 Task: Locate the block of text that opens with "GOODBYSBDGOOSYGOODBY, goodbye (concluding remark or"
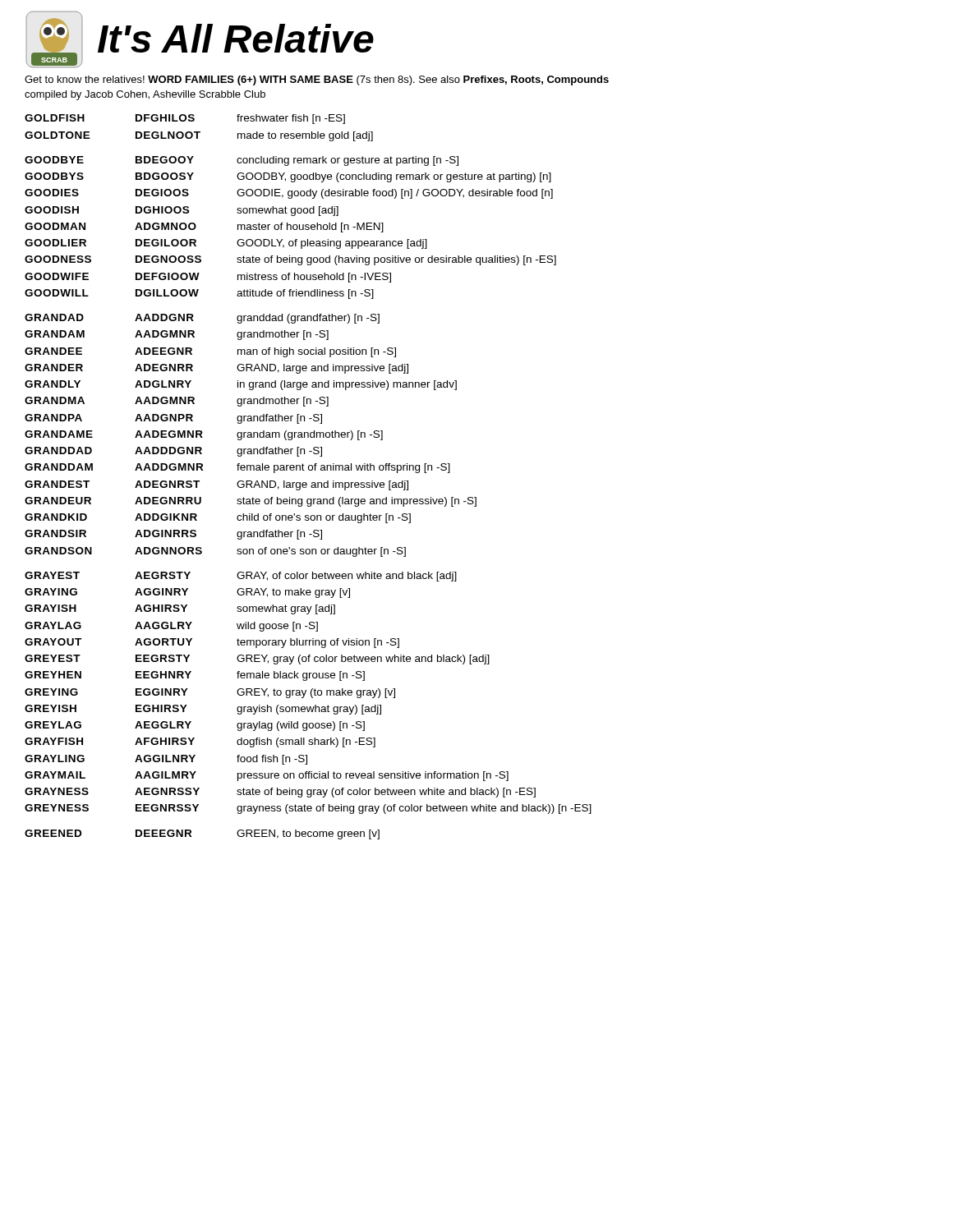(x=476, y=177)
